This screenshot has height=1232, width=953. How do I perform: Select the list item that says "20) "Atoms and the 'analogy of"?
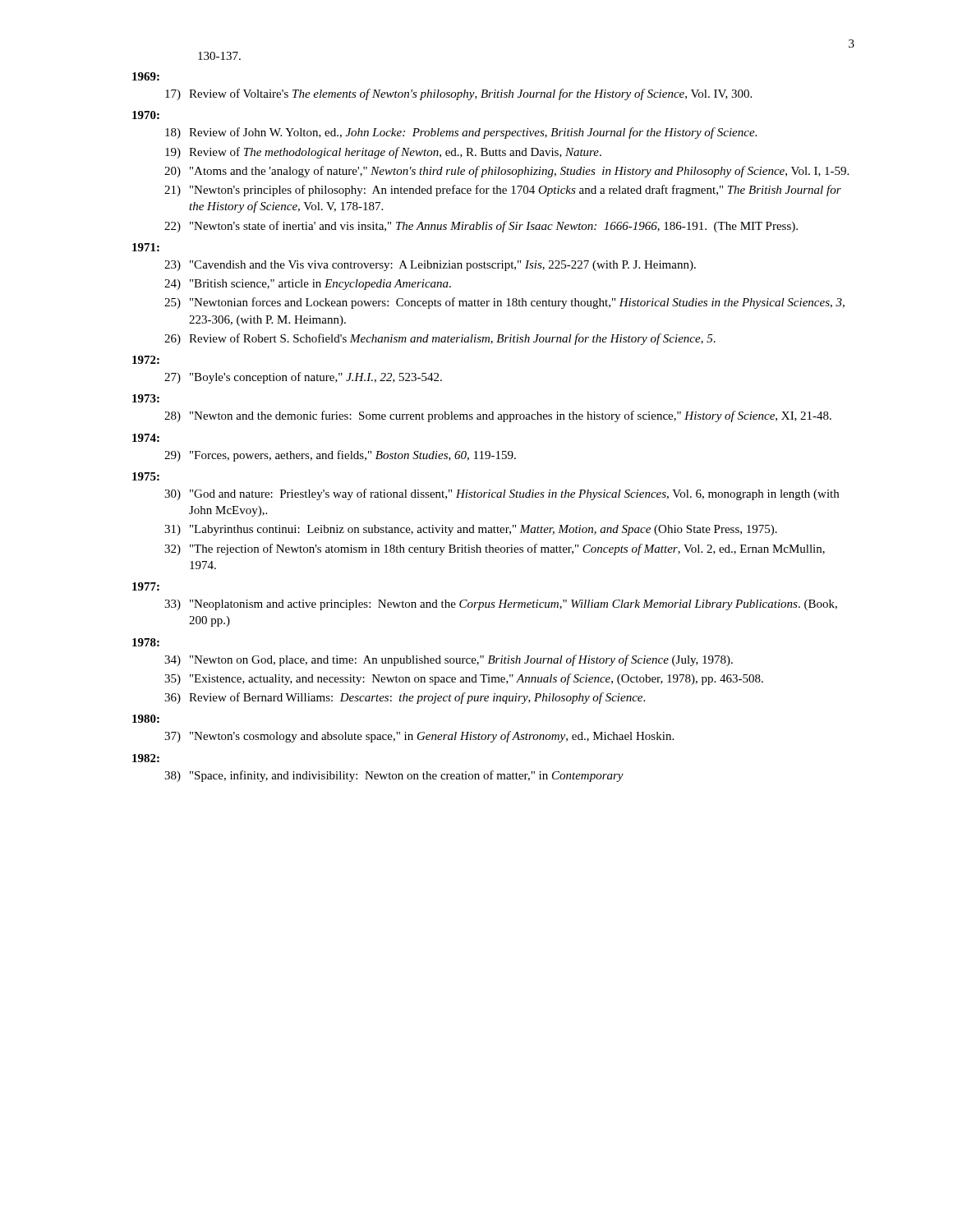493,171
